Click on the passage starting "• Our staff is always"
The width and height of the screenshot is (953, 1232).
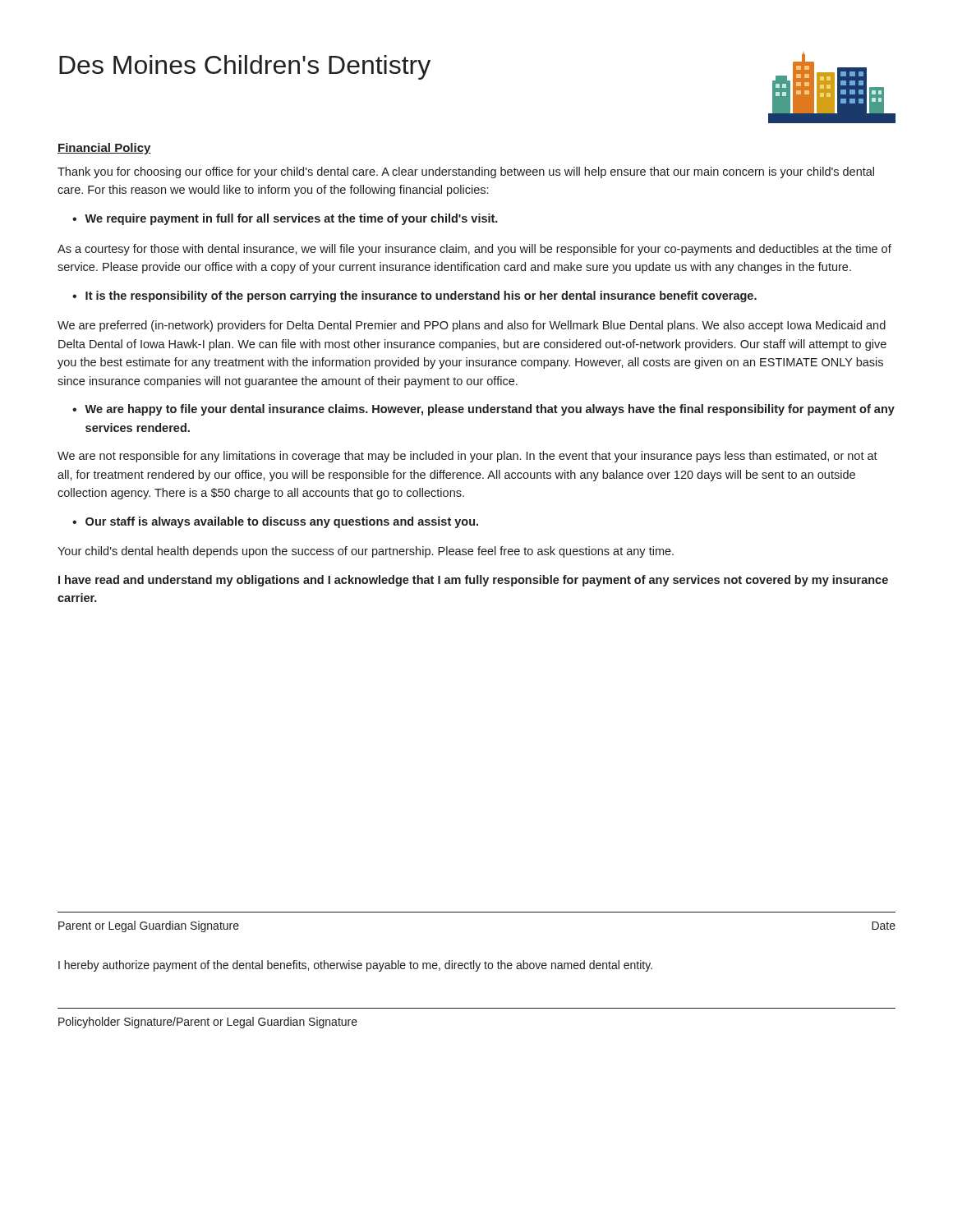tap(276, 522)
